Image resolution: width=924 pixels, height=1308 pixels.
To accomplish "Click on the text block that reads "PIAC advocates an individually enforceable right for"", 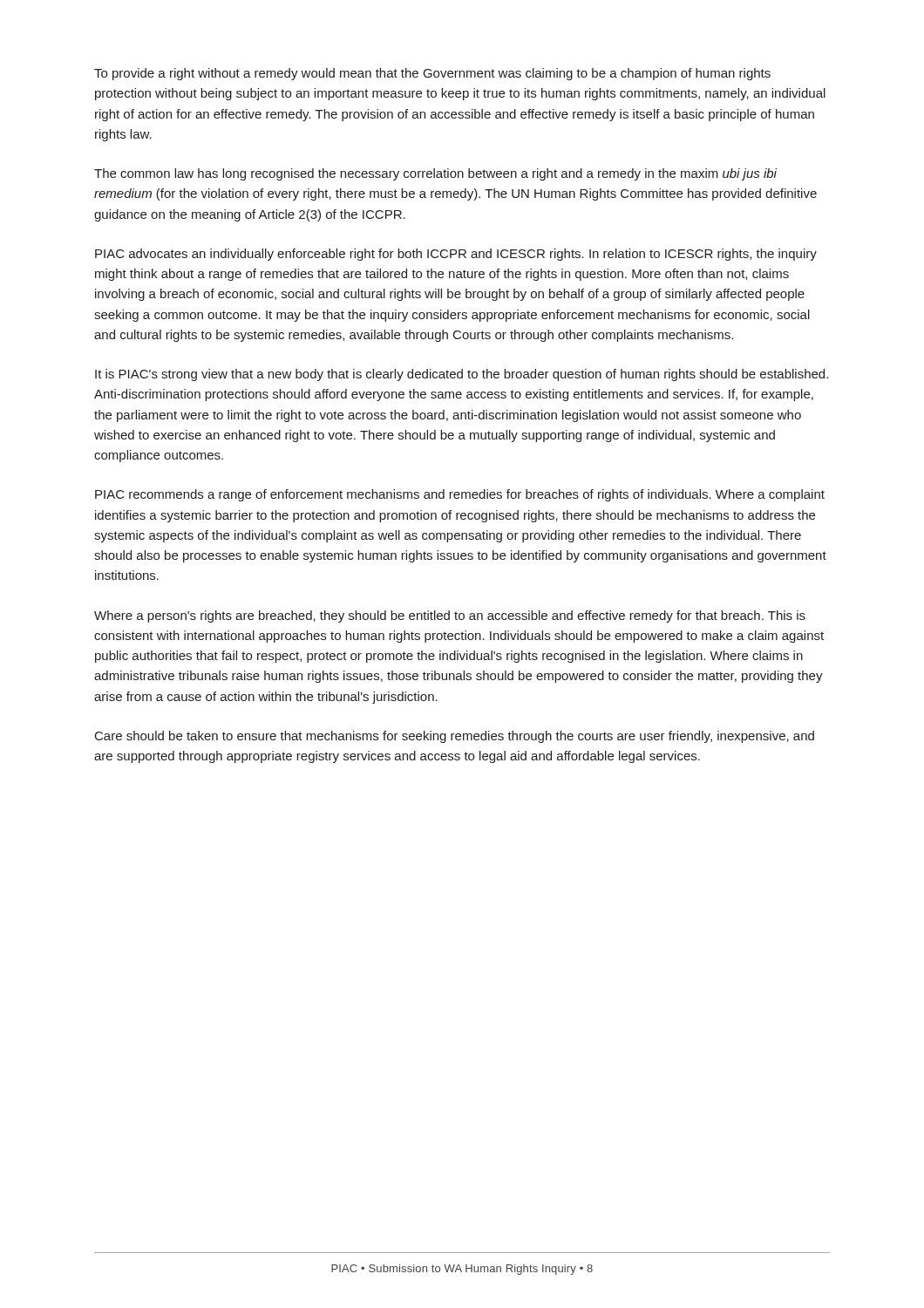I will coord(455,294).
